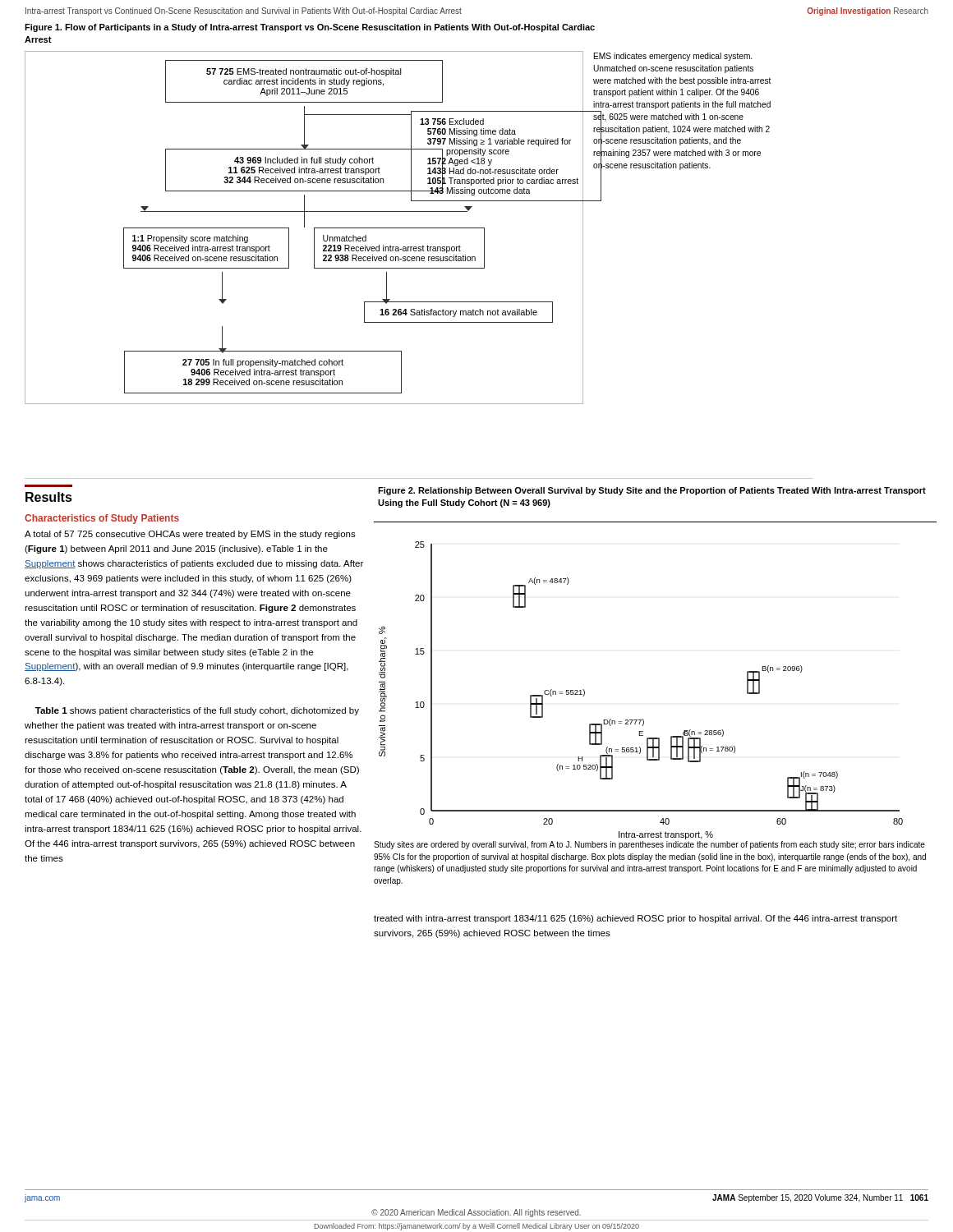The height and width of the screenshot is (1232, 953).
Task: Navigate to the passage starting "EMS indicates emergency medical system. Unmatched on-scene"
Action: tap(682, 111)
